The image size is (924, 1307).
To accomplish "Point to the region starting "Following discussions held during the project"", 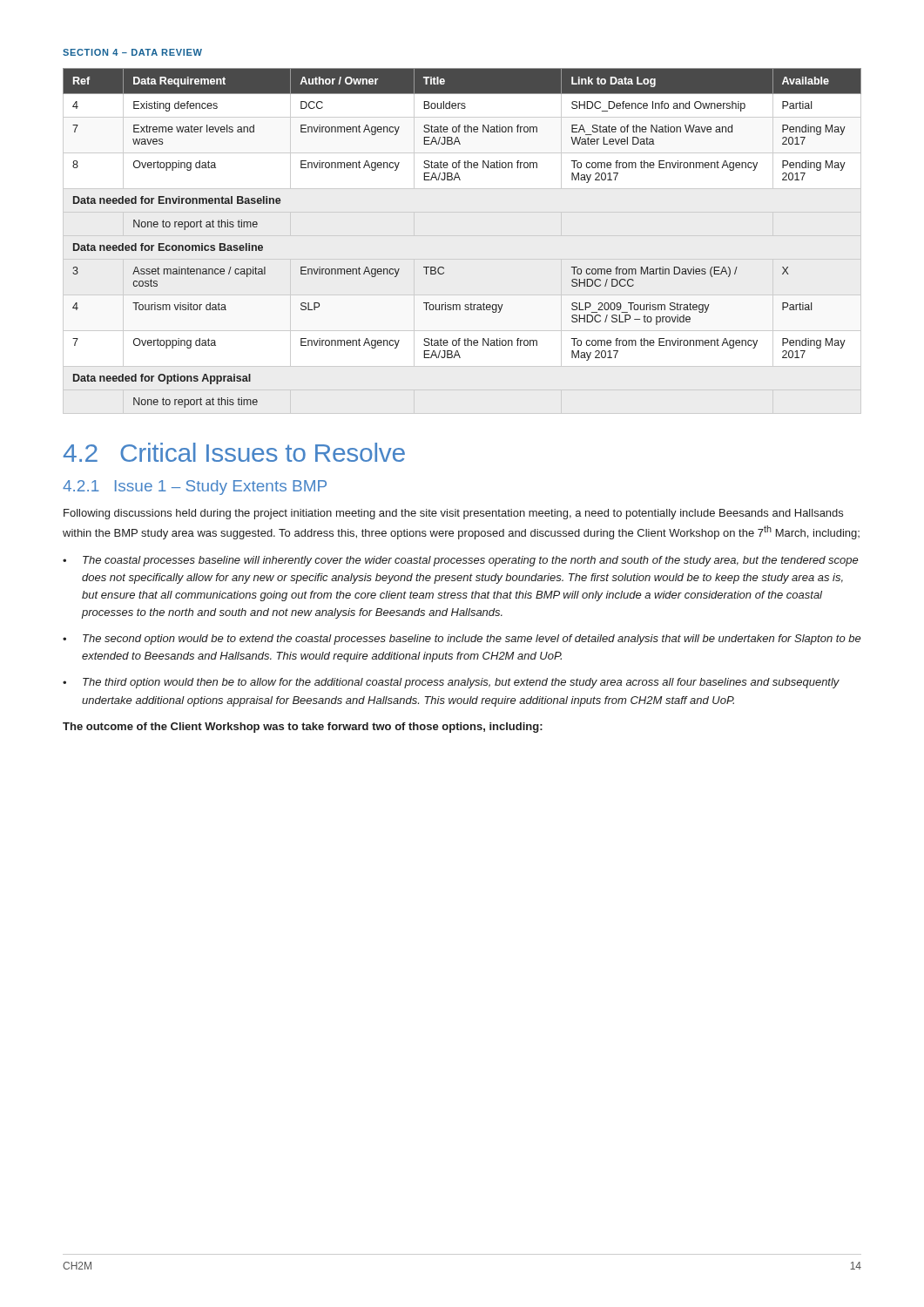I will (x=462, y=523).
